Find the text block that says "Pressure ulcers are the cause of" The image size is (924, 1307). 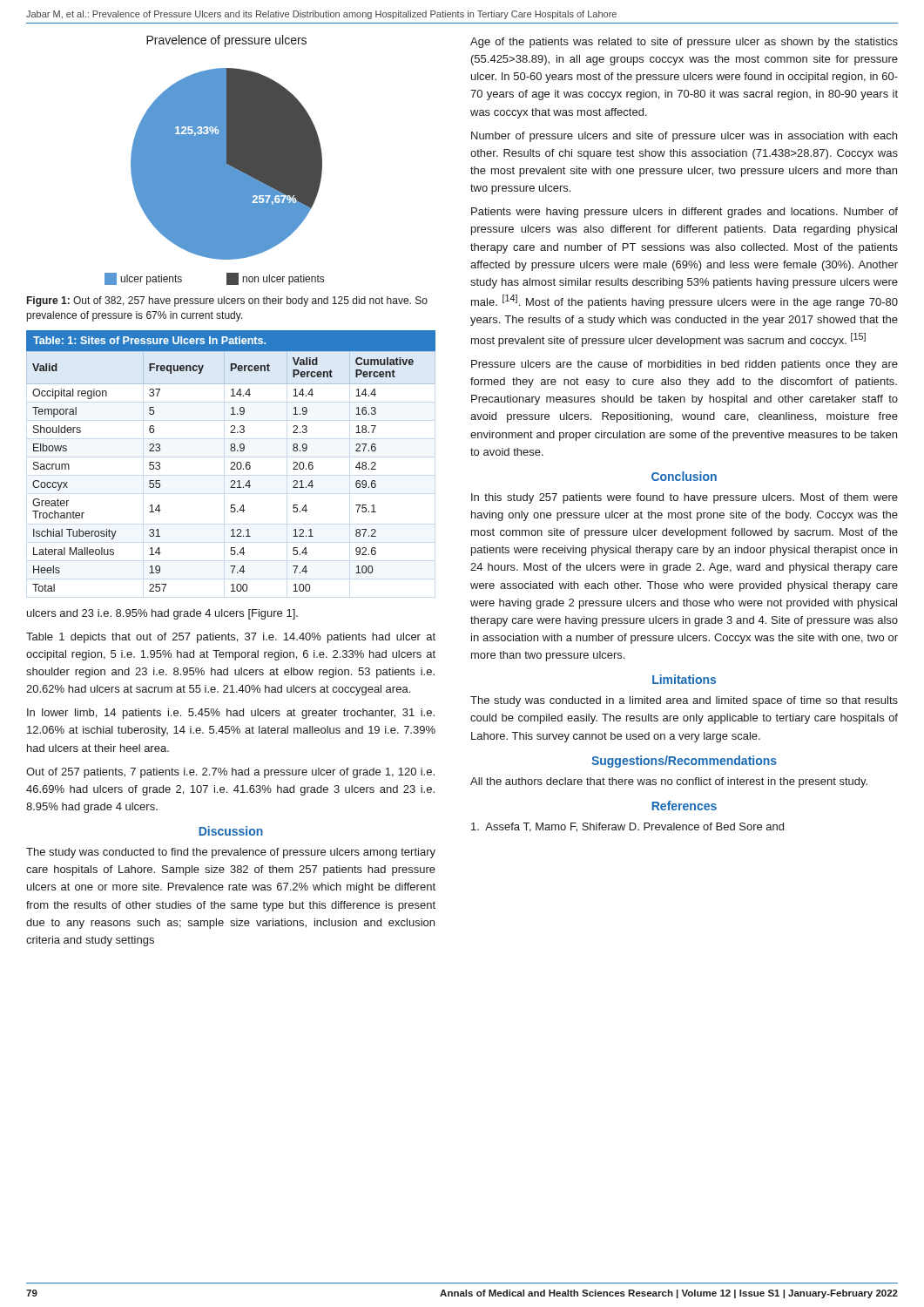click(x=684, y=408)
